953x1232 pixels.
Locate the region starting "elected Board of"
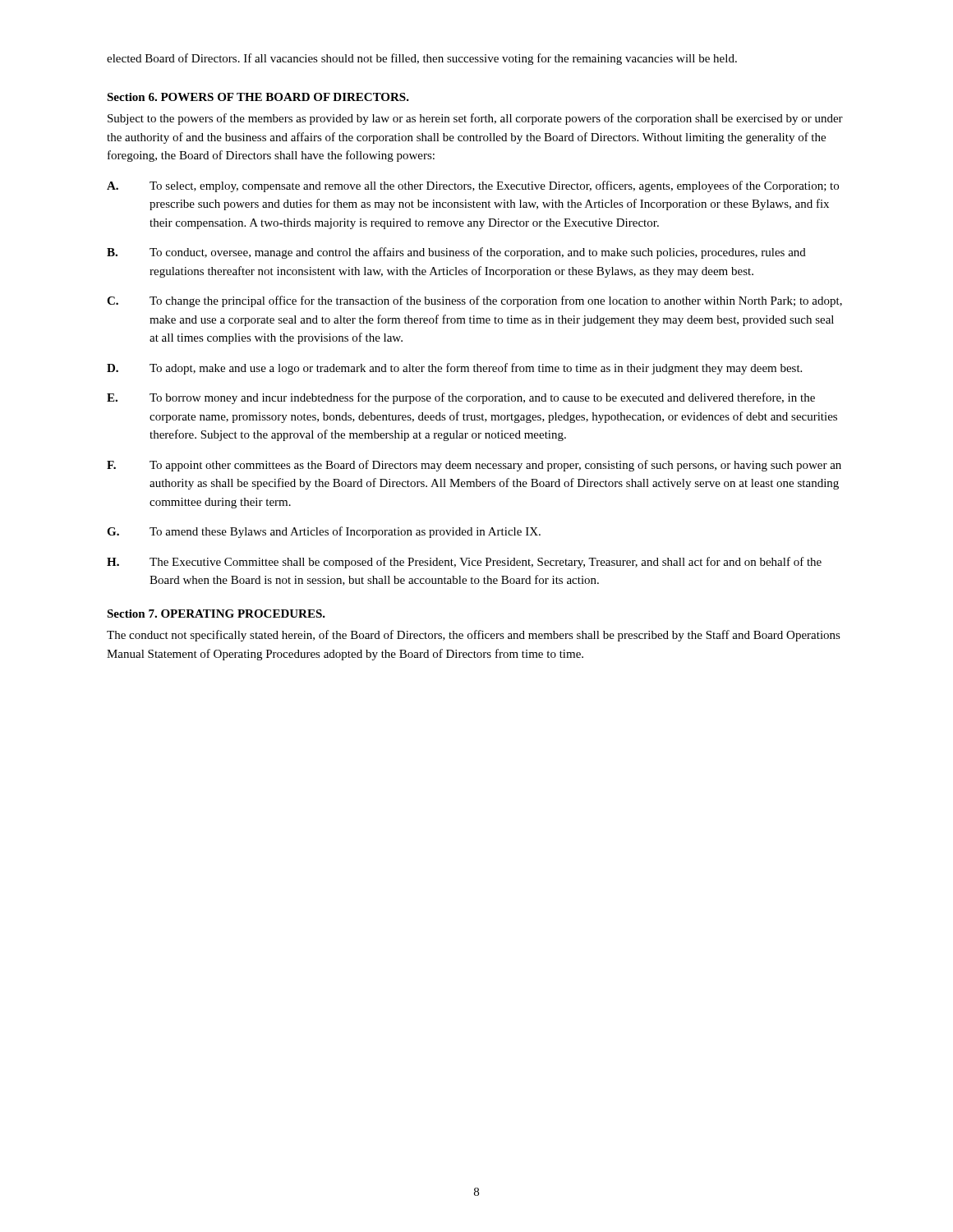(x=422, y=58)
